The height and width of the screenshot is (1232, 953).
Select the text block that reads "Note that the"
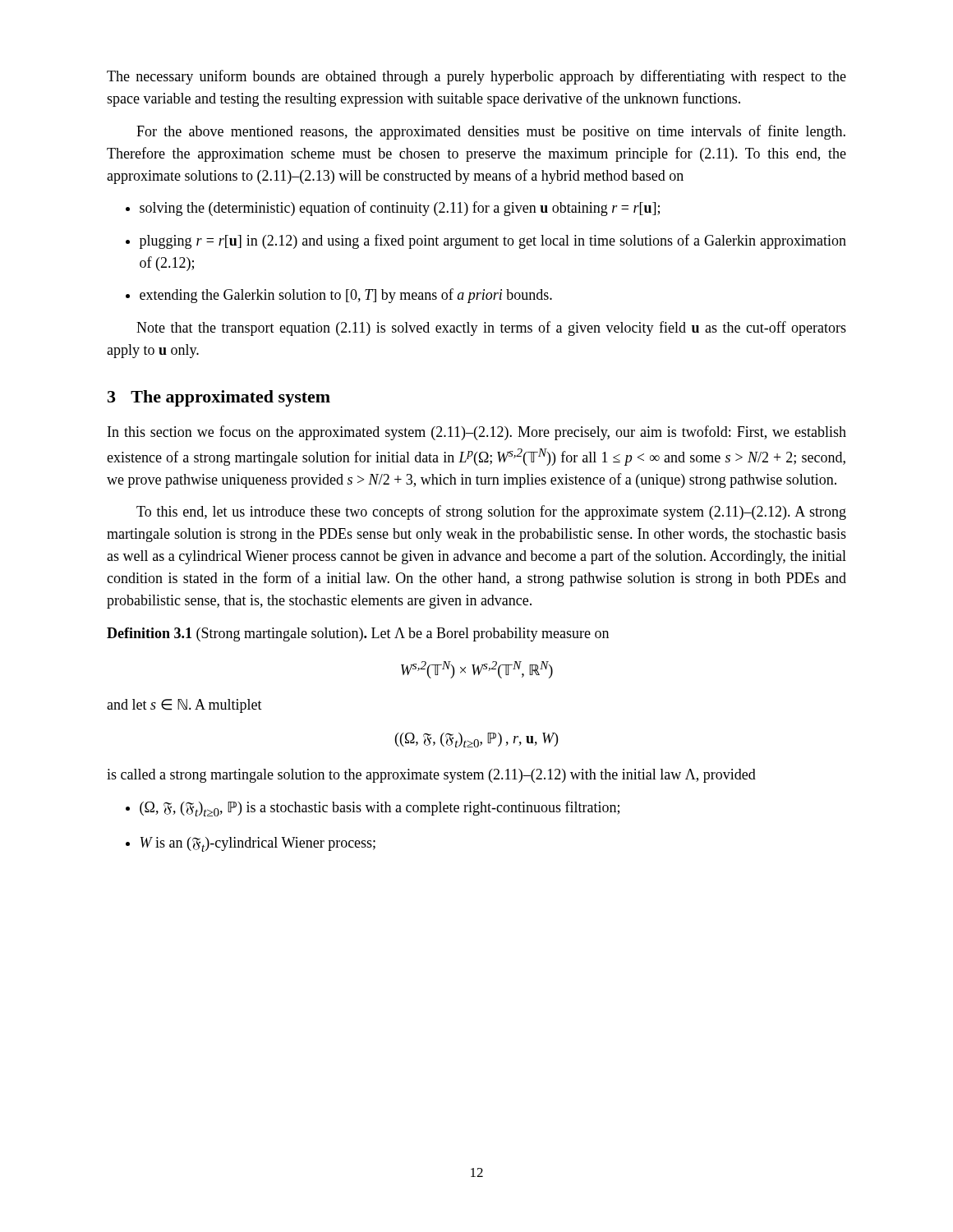[476, 339]
